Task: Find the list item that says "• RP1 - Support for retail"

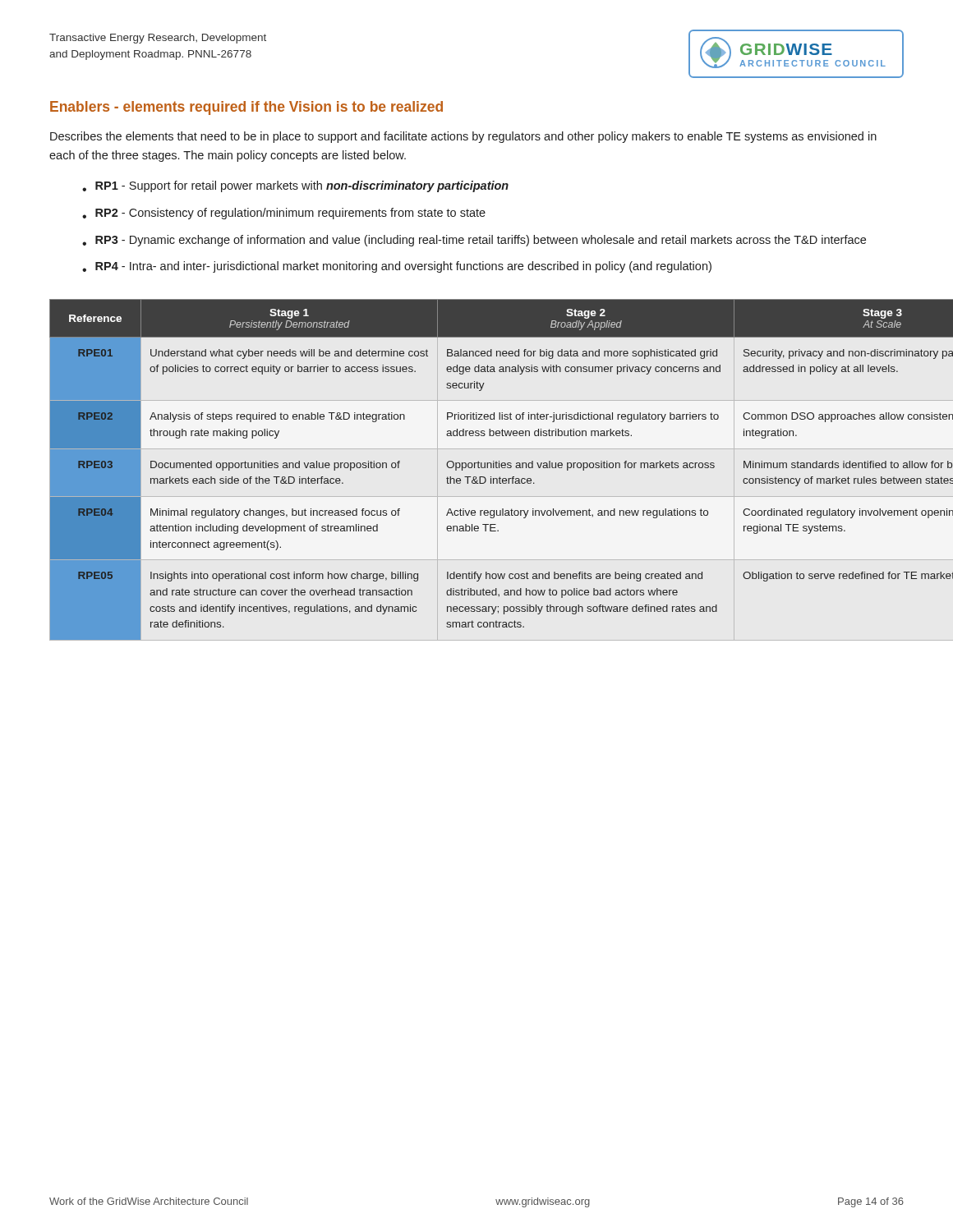Action: click(295, 189)
